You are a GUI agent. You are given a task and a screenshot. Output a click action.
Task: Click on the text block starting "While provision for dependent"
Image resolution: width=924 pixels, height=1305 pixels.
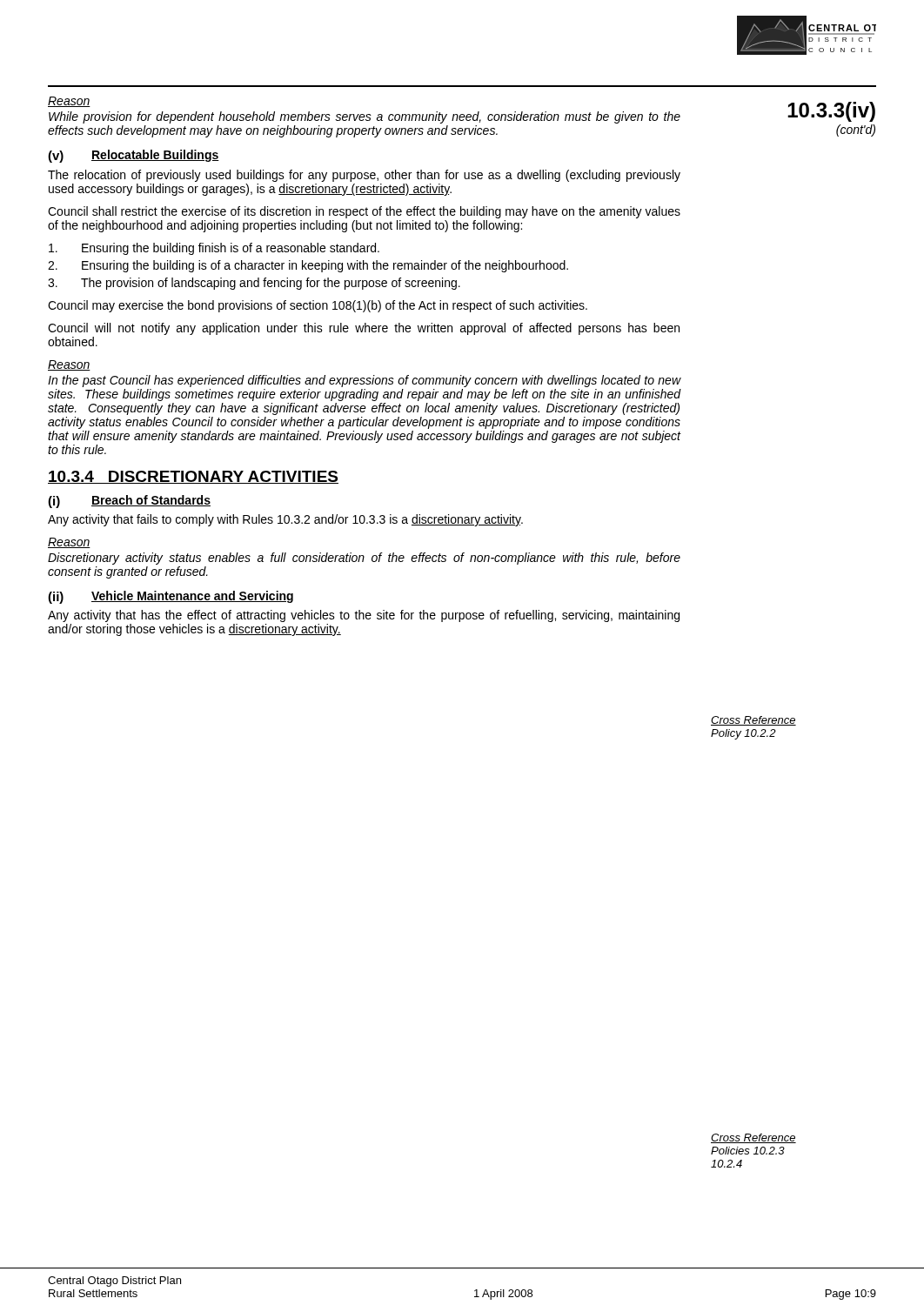[x=364, y=124]
